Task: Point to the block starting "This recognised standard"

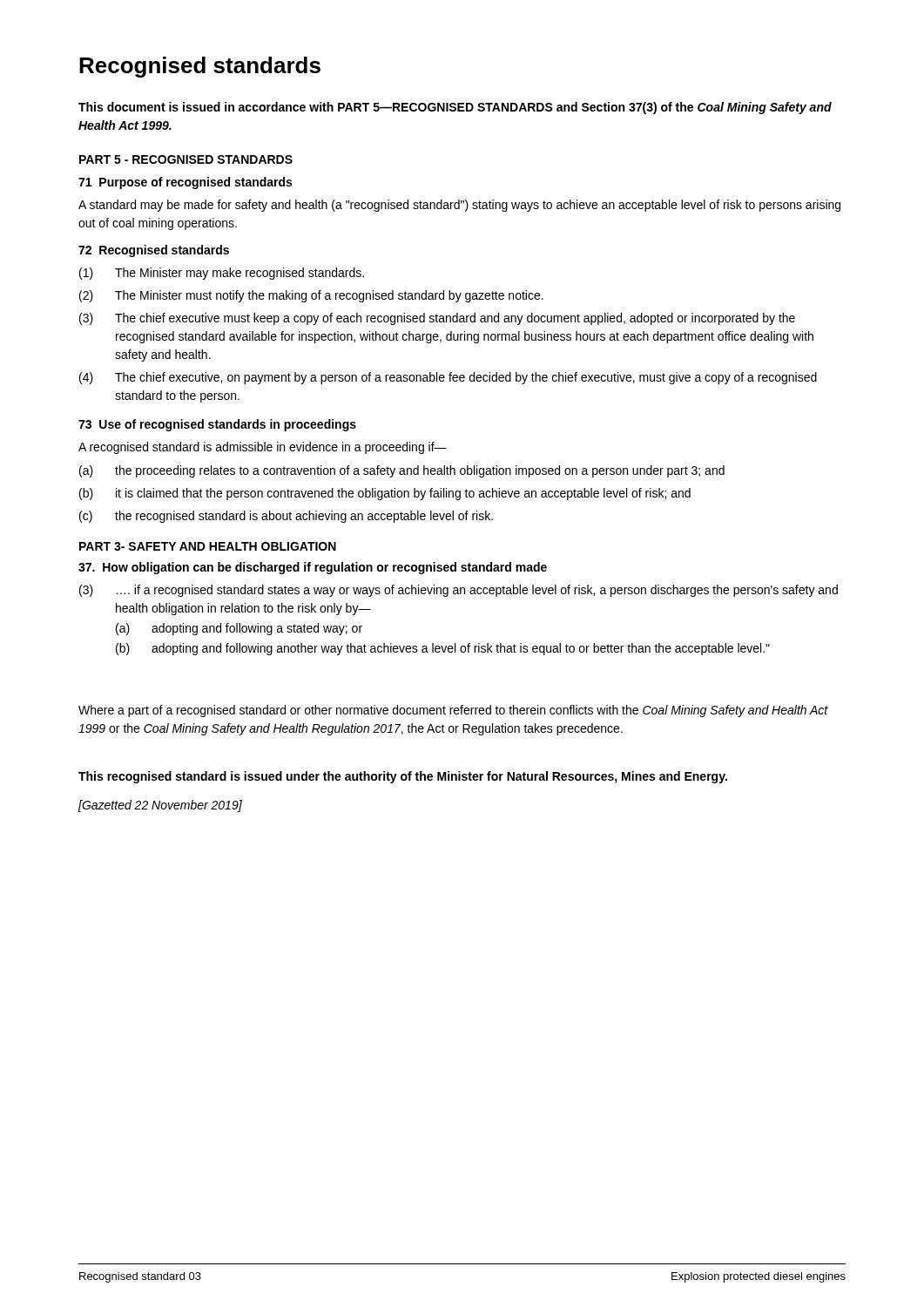Action: click(403, 776)
